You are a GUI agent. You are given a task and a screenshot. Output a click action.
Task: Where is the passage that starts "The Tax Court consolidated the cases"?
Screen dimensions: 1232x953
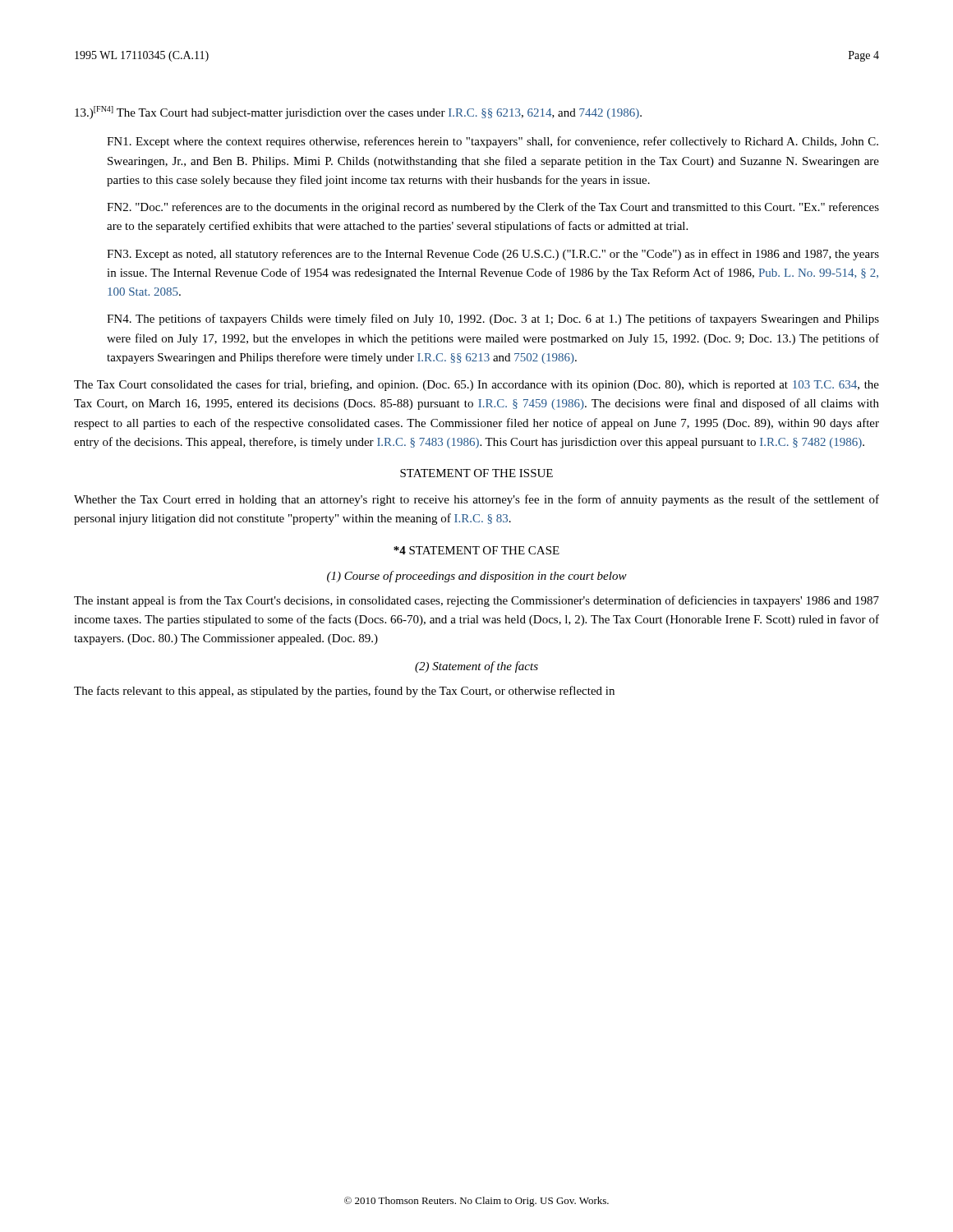[476, 413]
